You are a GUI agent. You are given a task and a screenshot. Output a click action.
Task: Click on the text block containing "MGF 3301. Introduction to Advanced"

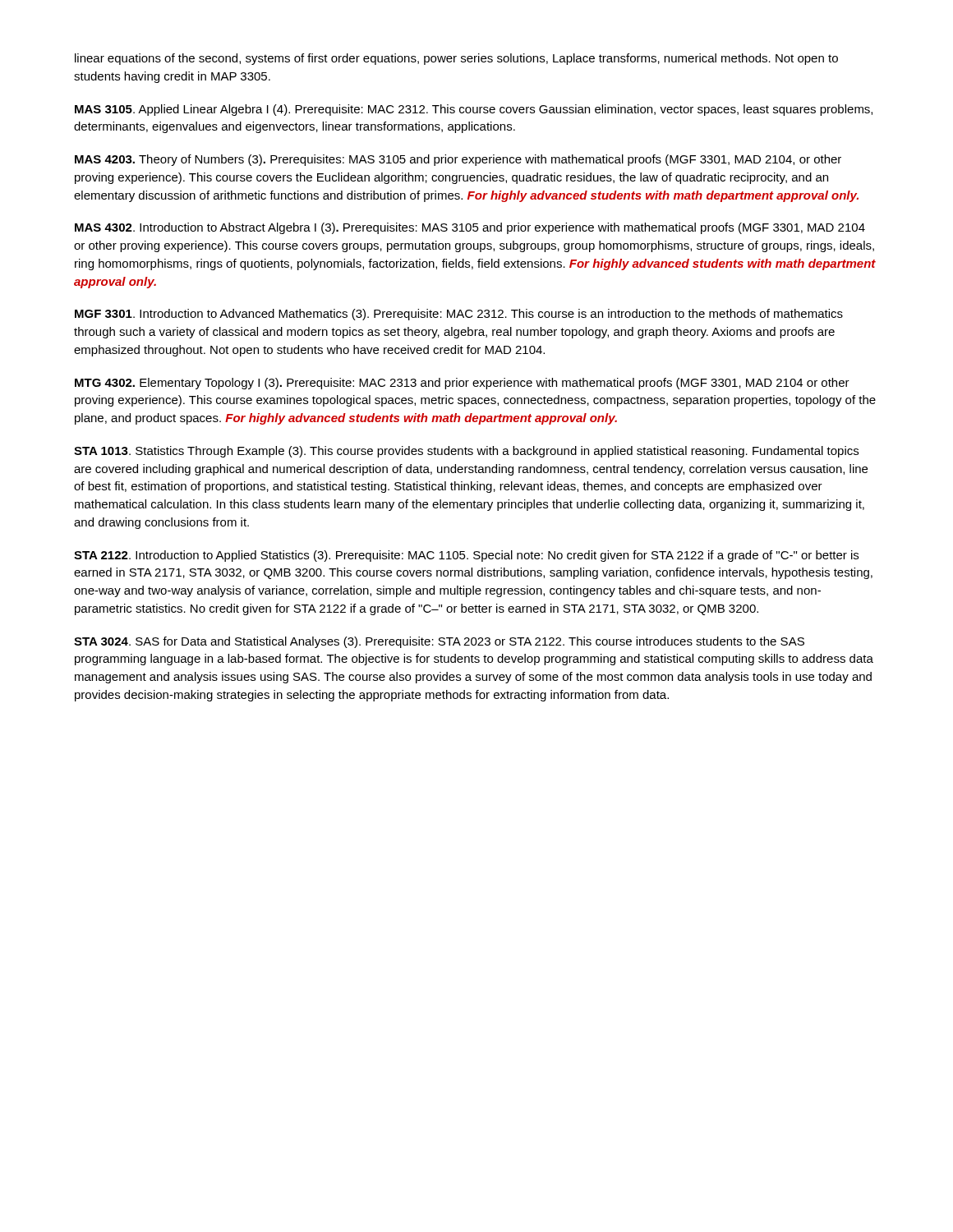pyautogui.click(x=458, y=331)
